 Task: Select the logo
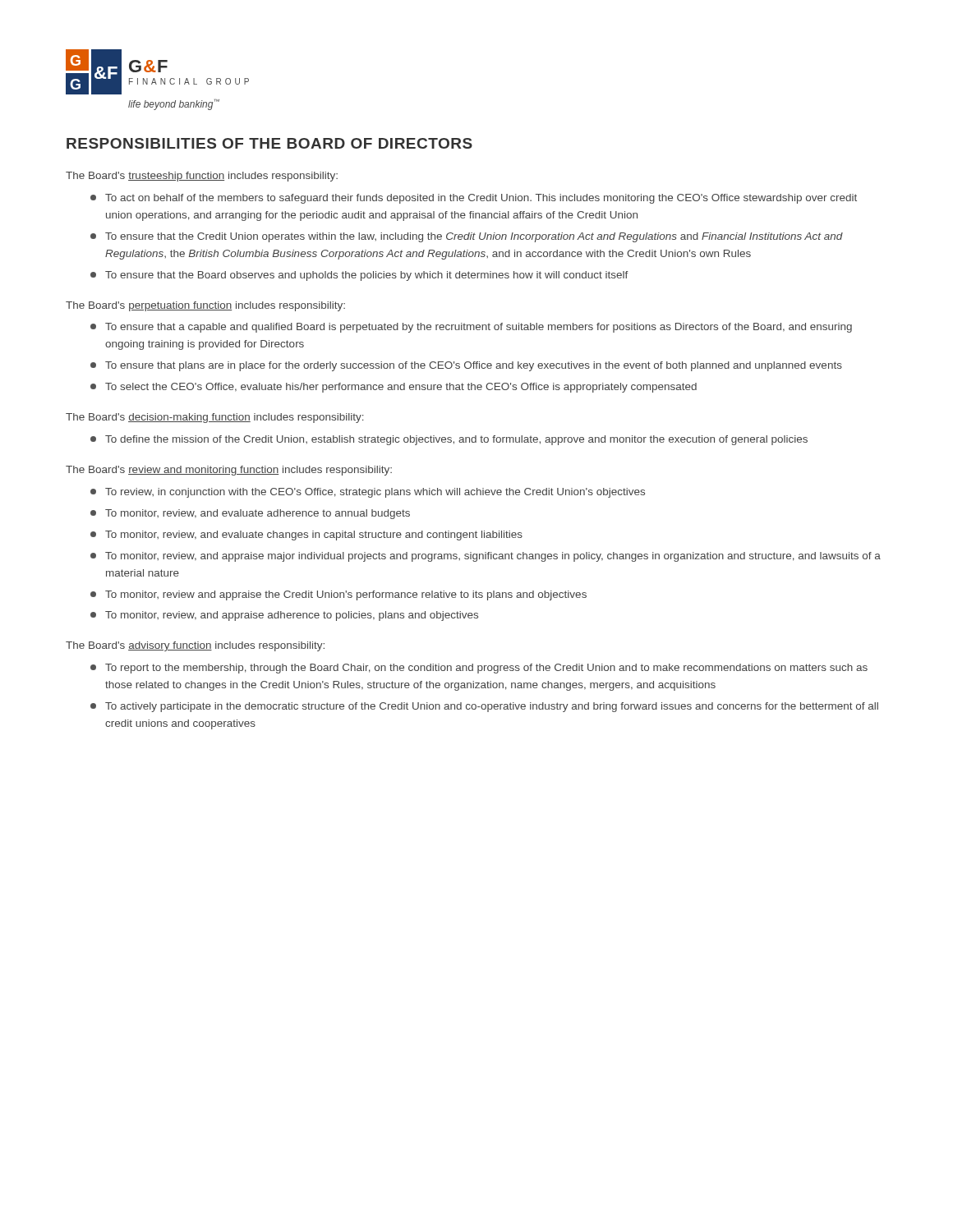[x=476, y=80]
